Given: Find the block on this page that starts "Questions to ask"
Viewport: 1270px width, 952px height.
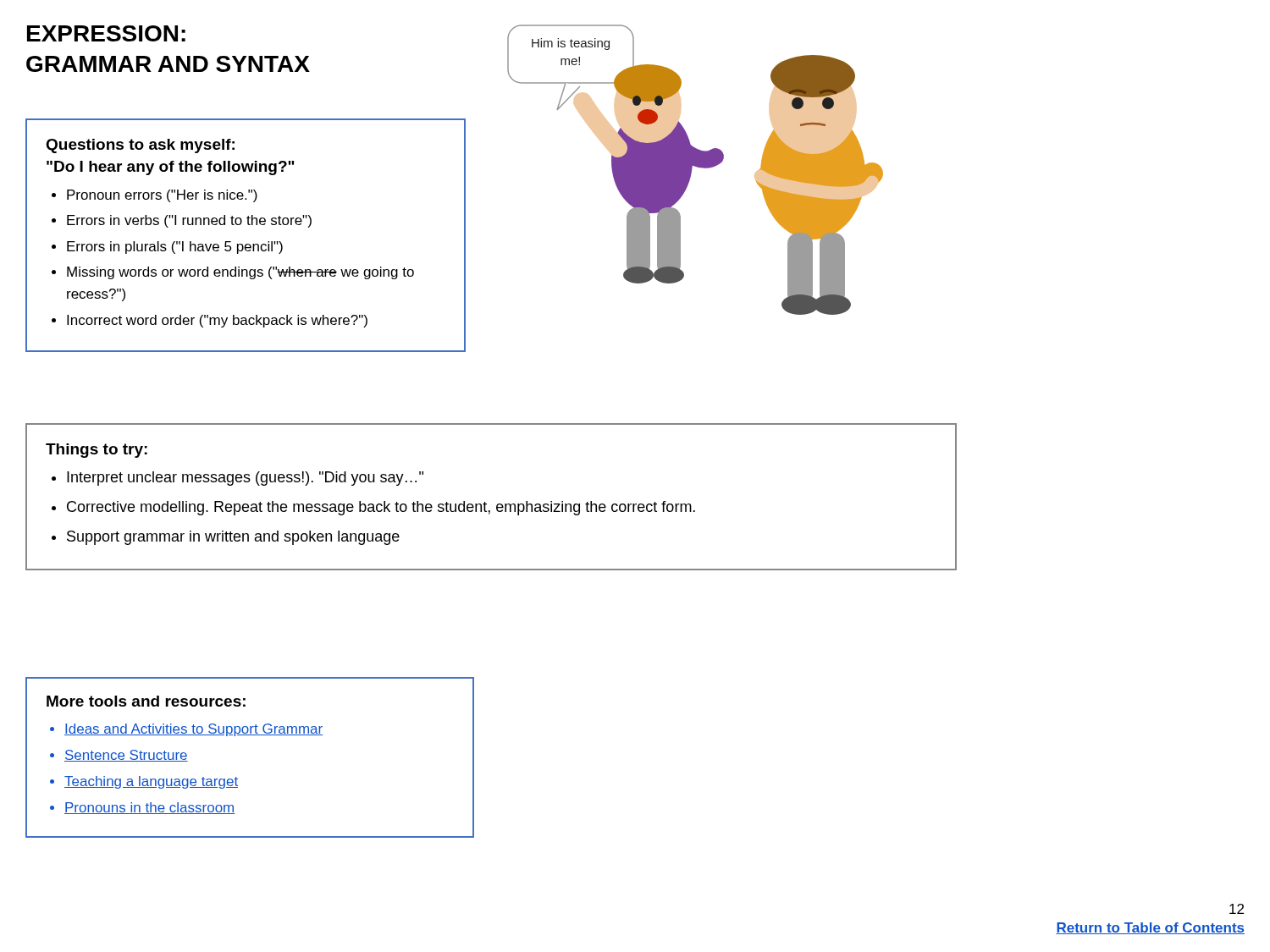Looking at the screenshot, I should click(246, 234).
